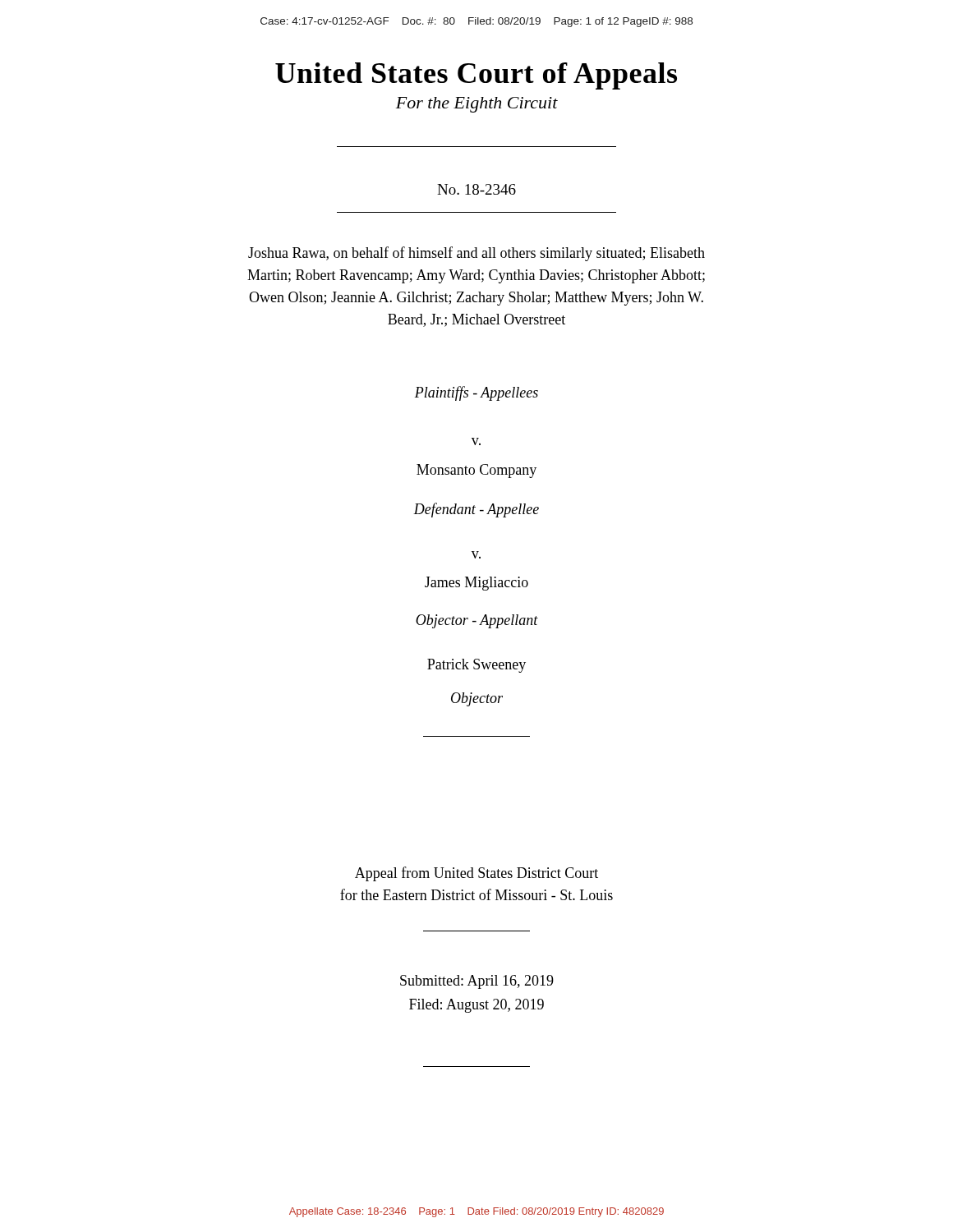Locate the text block starting "Monsanto Company"
953x1232 pixels.
(476, 470)
